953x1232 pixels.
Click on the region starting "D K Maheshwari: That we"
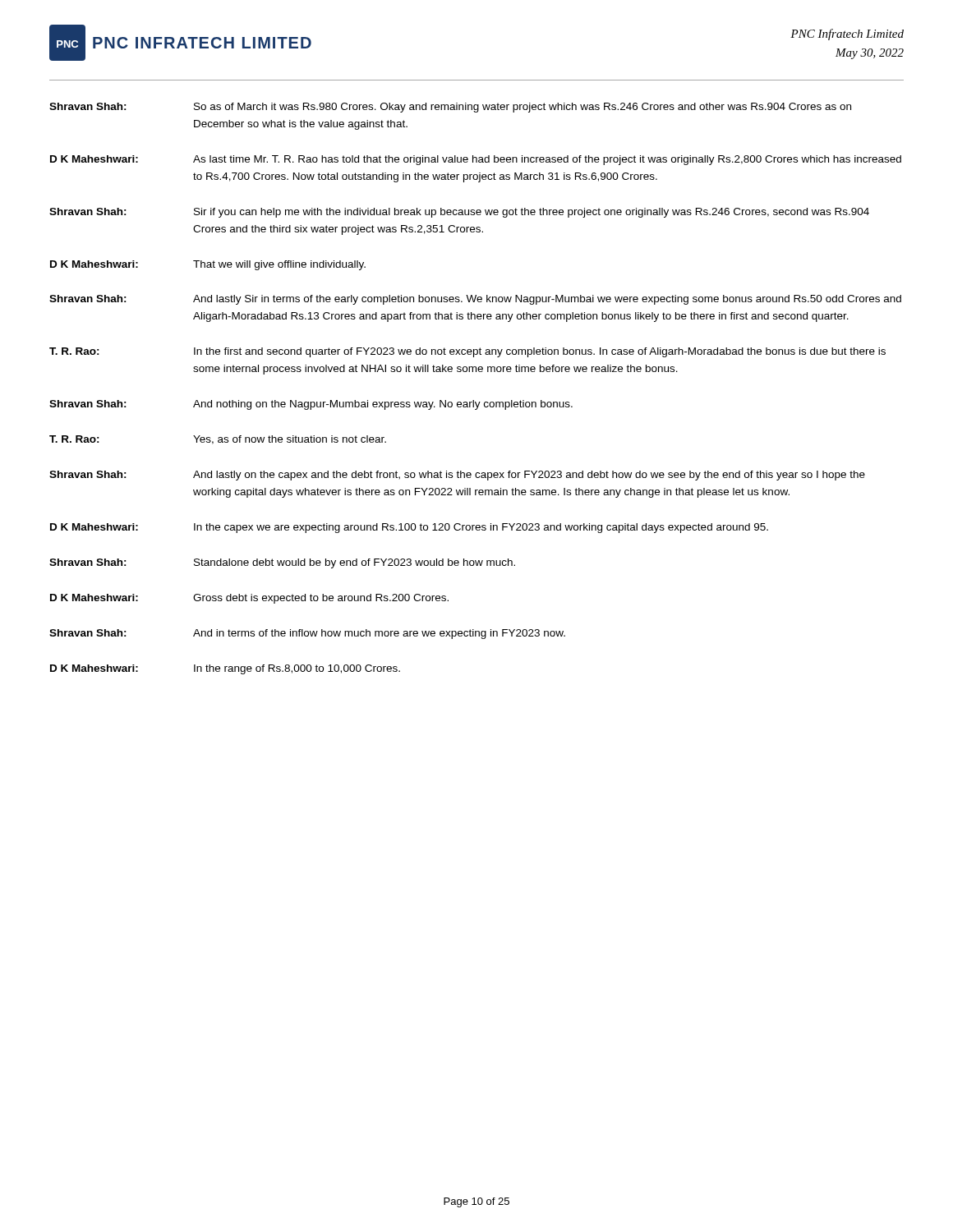point(208,265)
